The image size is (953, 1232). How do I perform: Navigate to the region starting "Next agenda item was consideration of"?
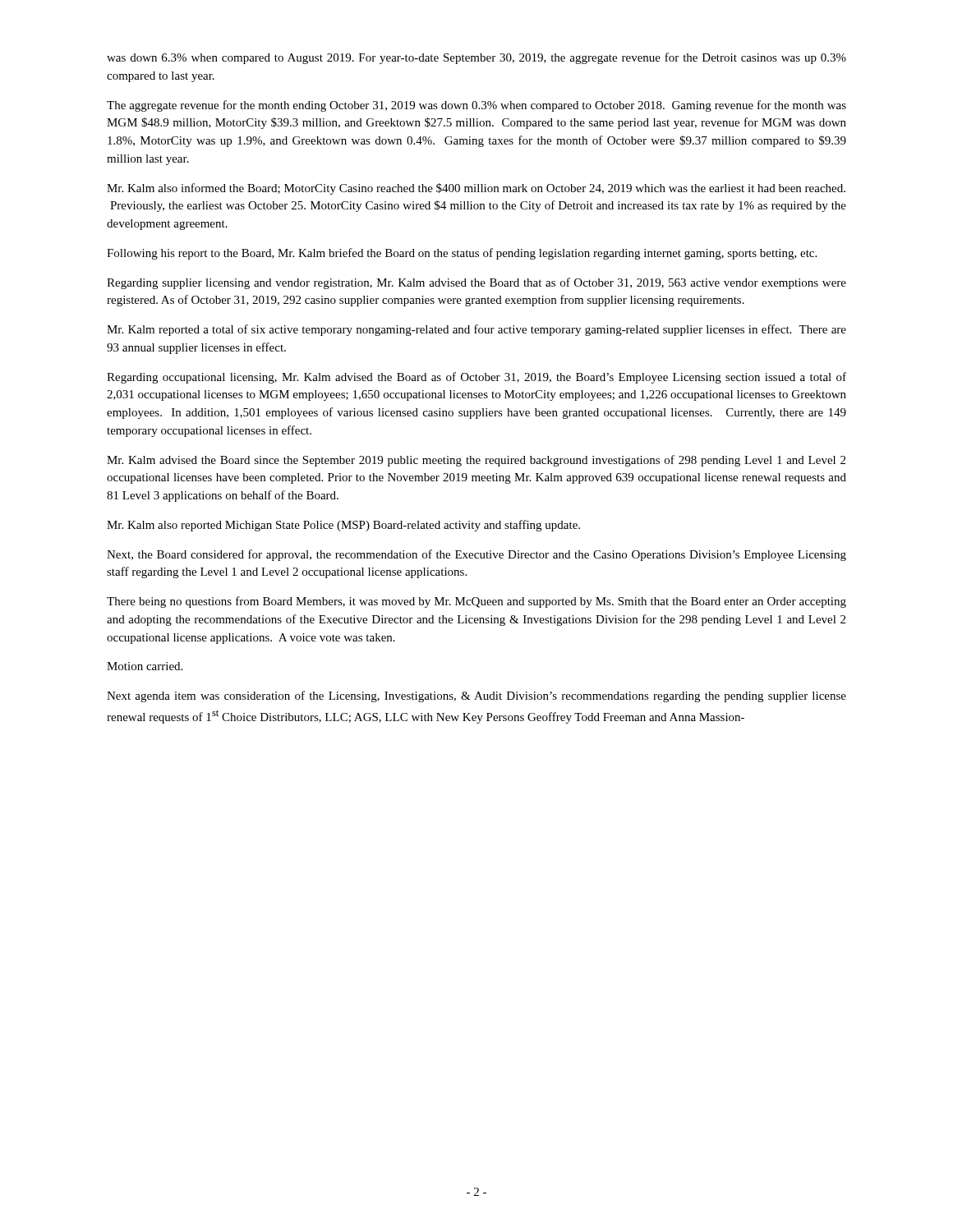tap(476, 706)
